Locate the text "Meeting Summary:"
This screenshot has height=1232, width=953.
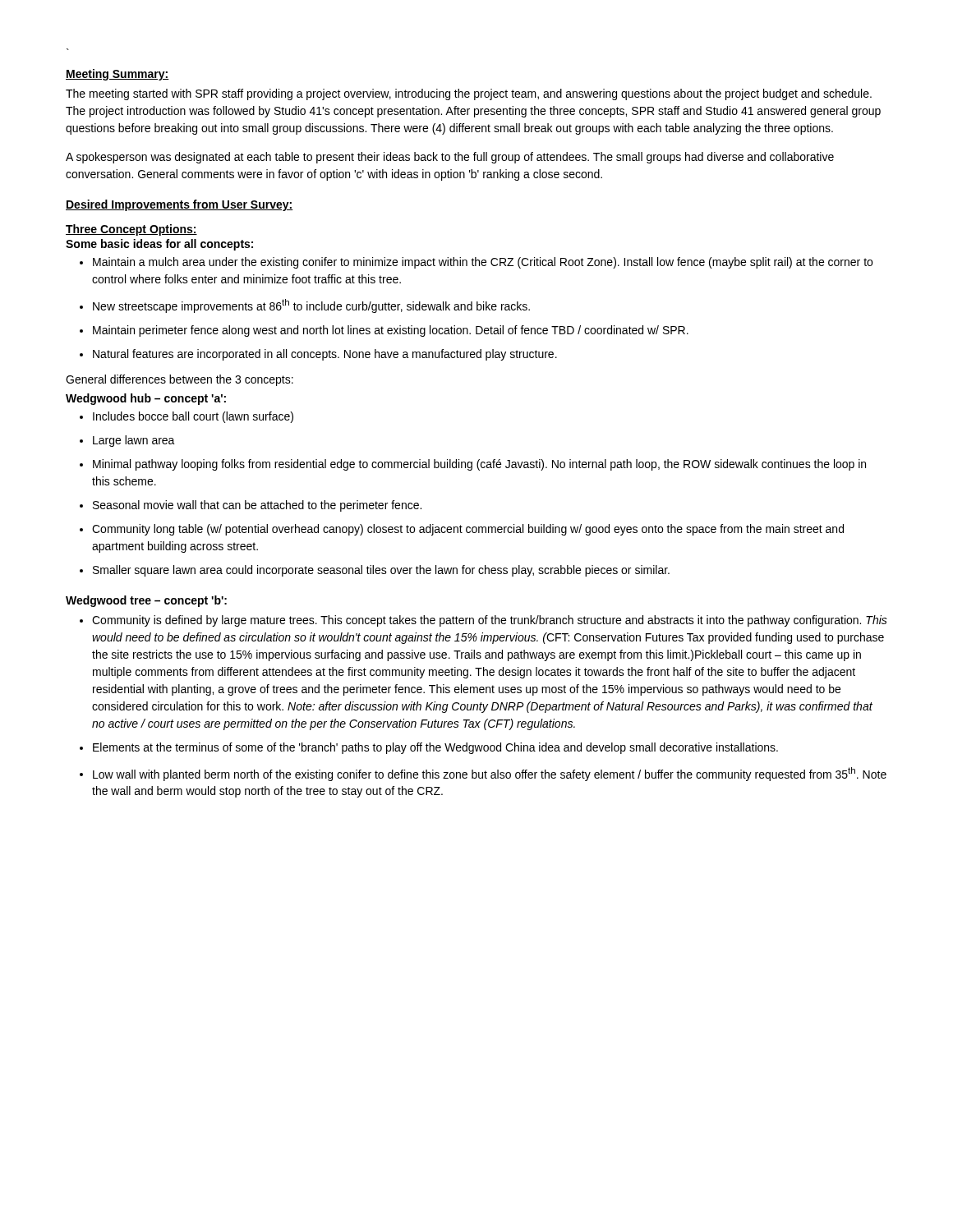[x=117, y=74]
